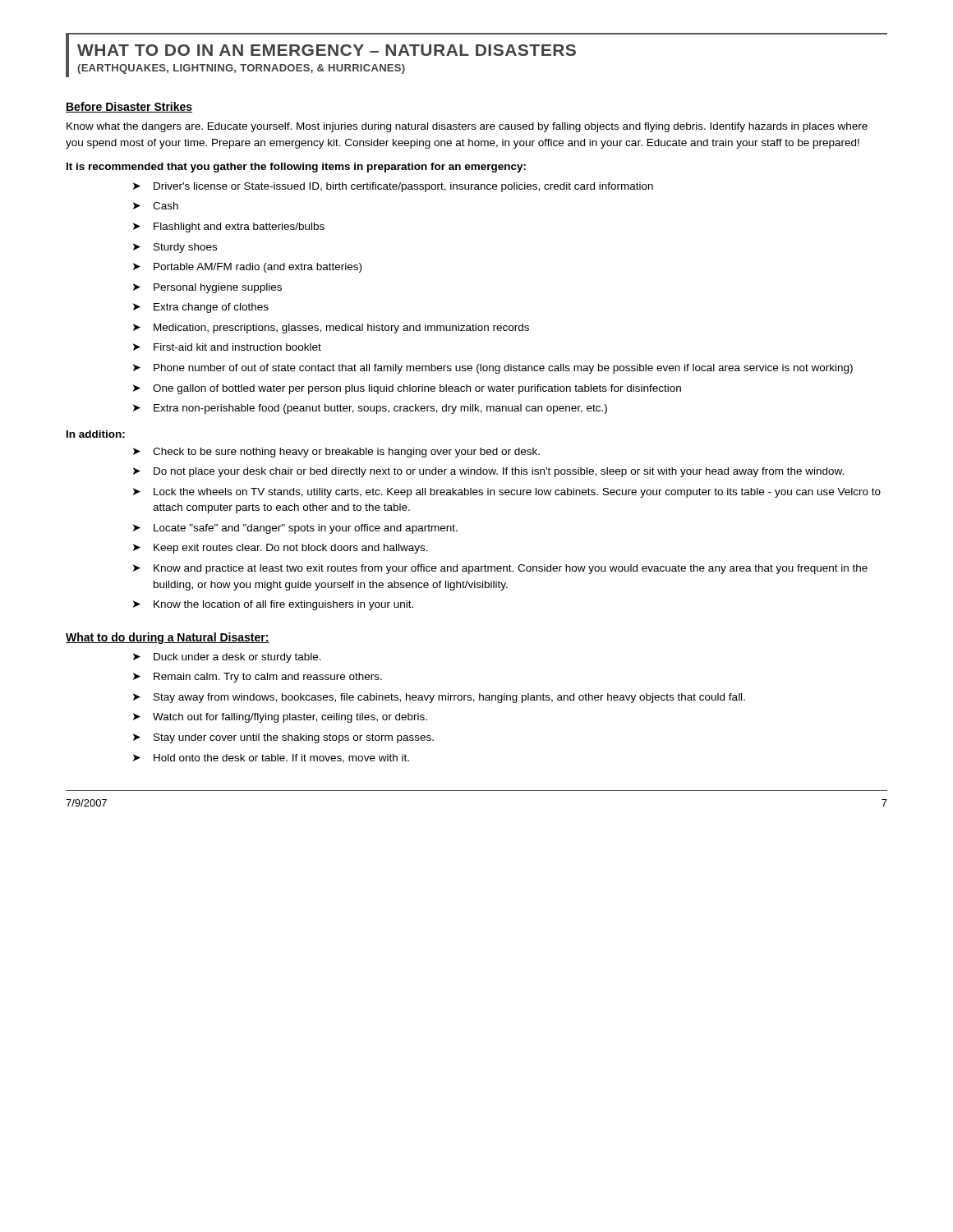Find the region starting "➤ Phone number"
This screenshot has width=953, height=1232.
point(492,368)
